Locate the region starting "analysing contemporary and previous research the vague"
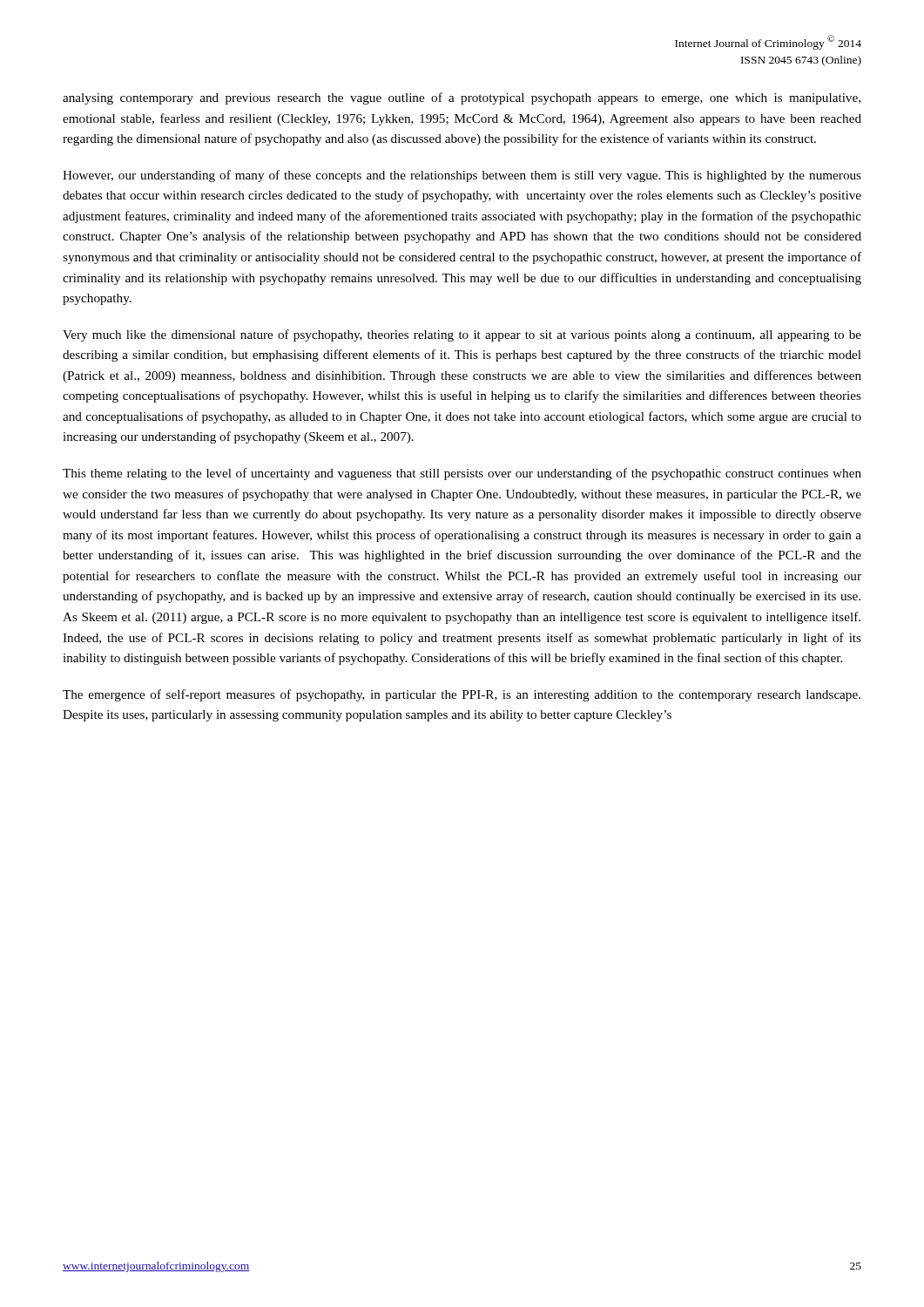 click(462, 118)
